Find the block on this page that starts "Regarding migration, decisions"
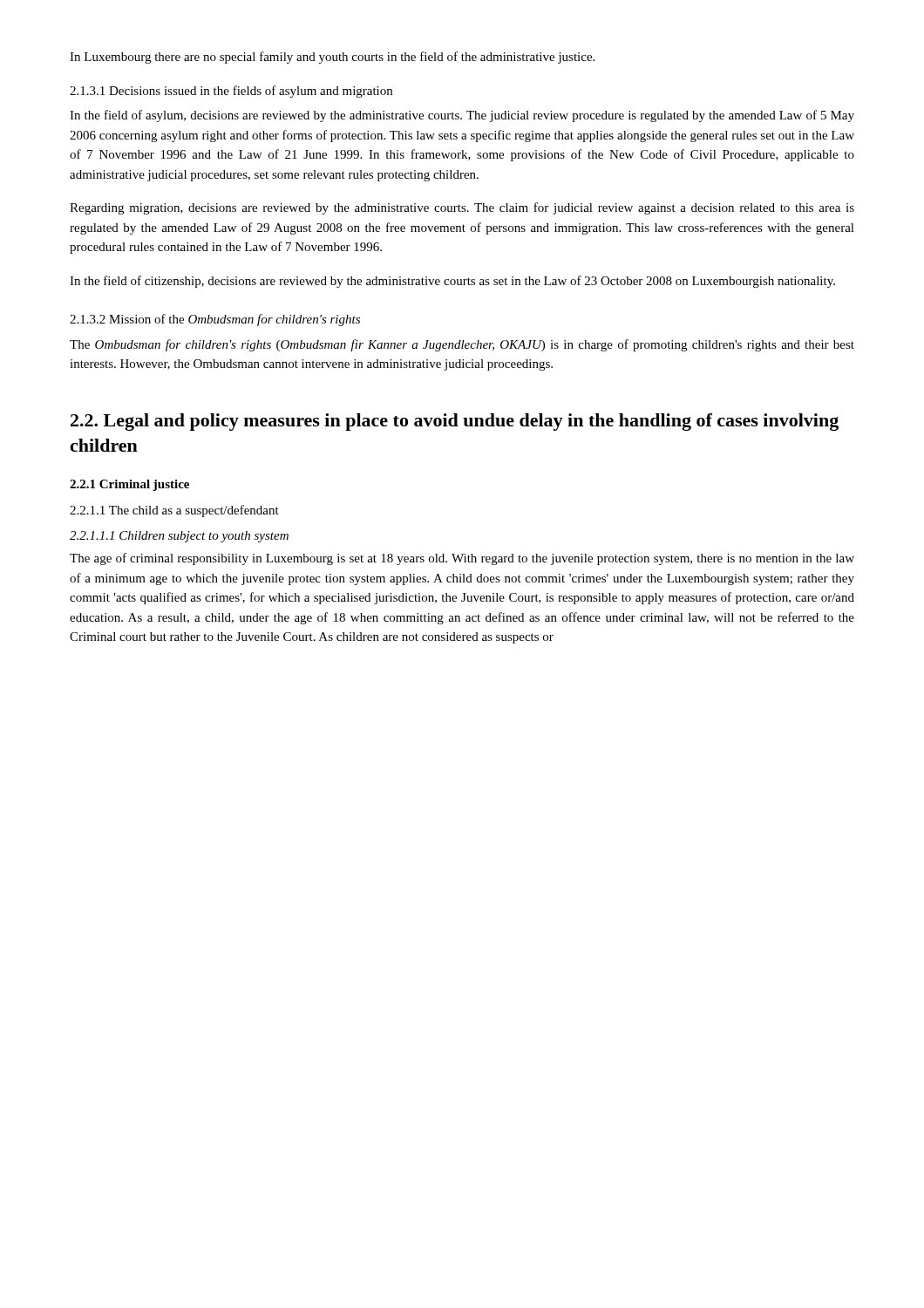This screenshot has width=924, height=1308. [462, 227]
